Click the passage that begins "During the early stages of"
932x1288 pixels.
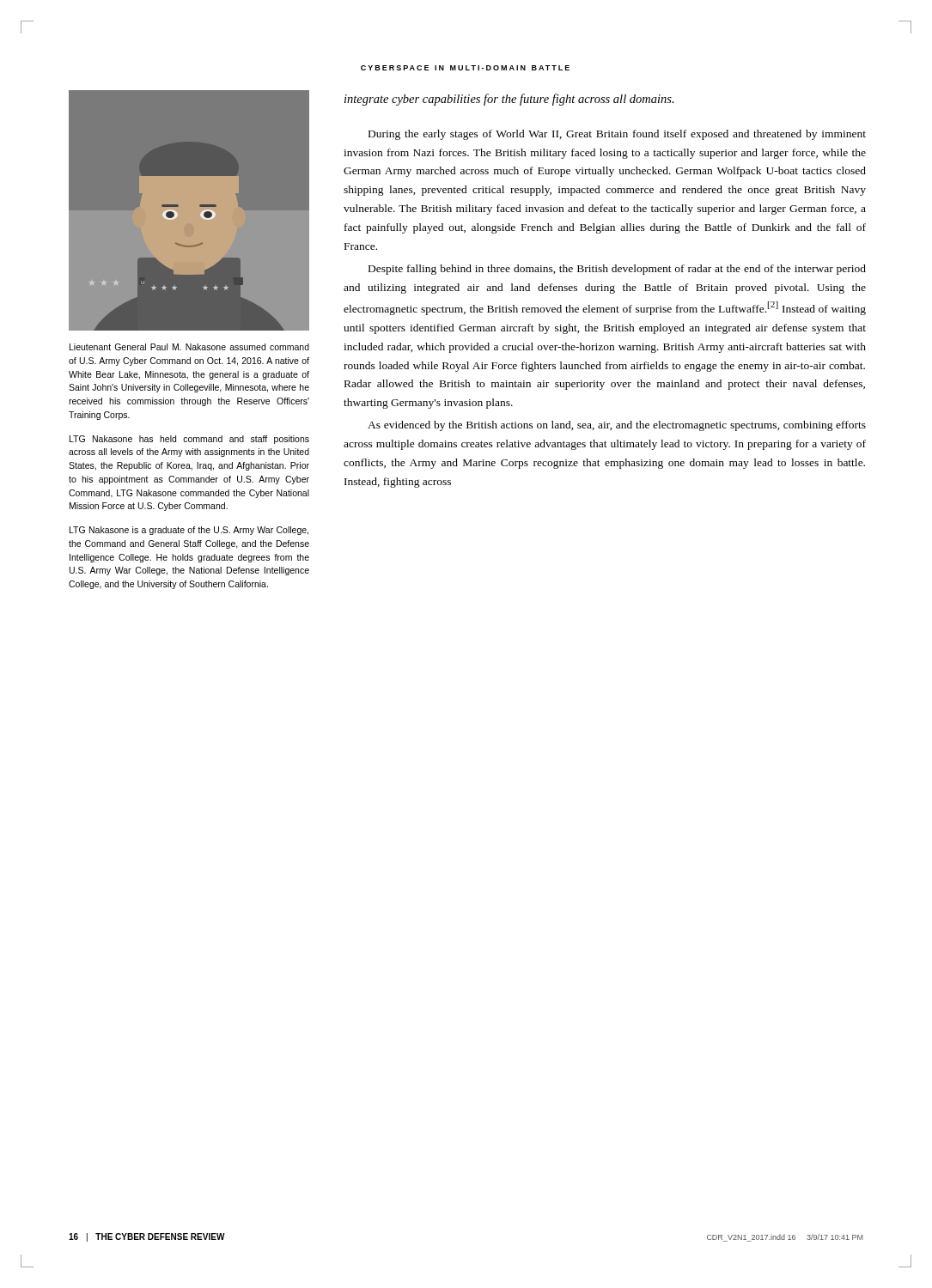point(605,190)
